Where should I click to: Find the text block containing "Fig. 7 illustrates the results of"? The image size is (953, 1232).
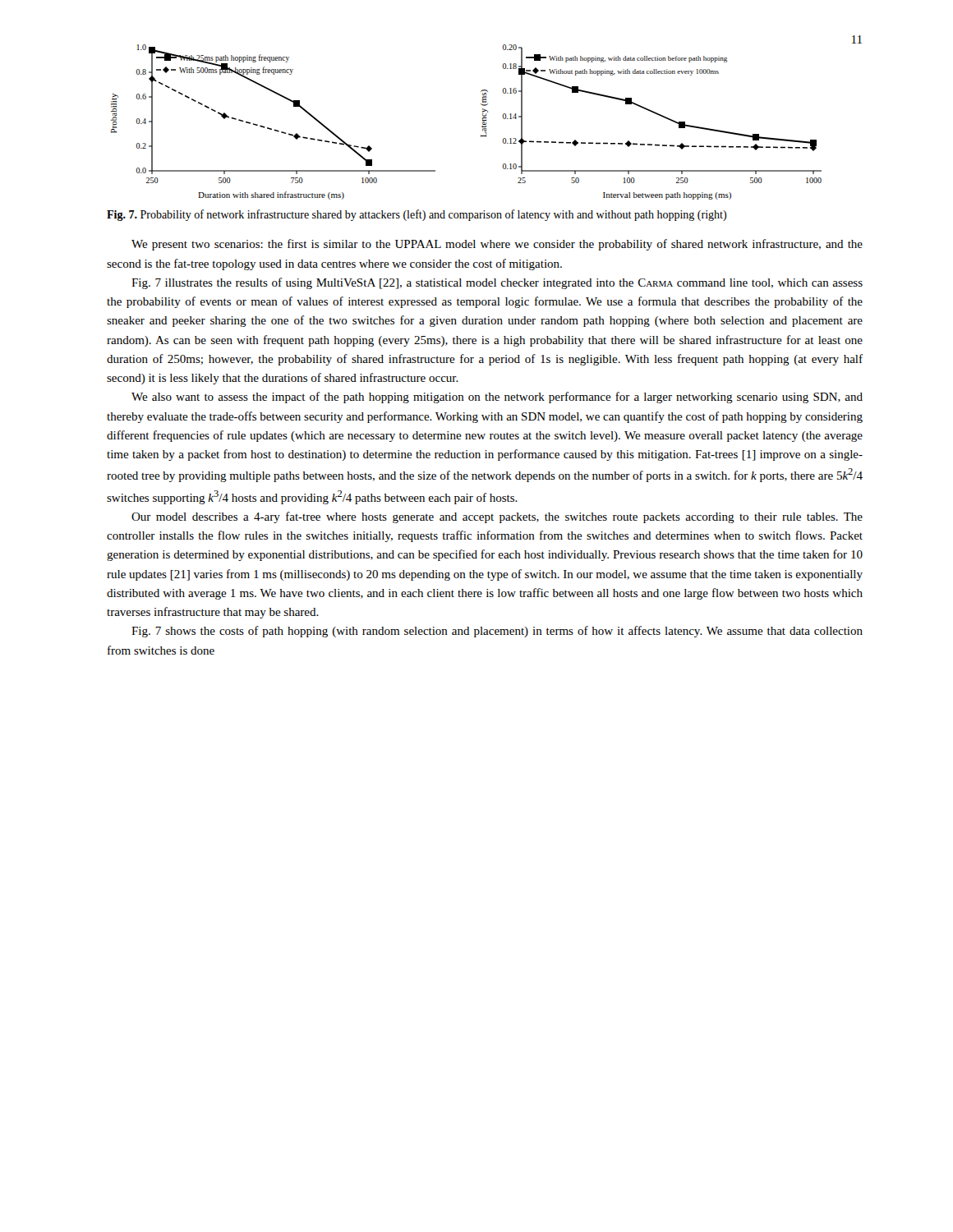(x=485, y=330)
